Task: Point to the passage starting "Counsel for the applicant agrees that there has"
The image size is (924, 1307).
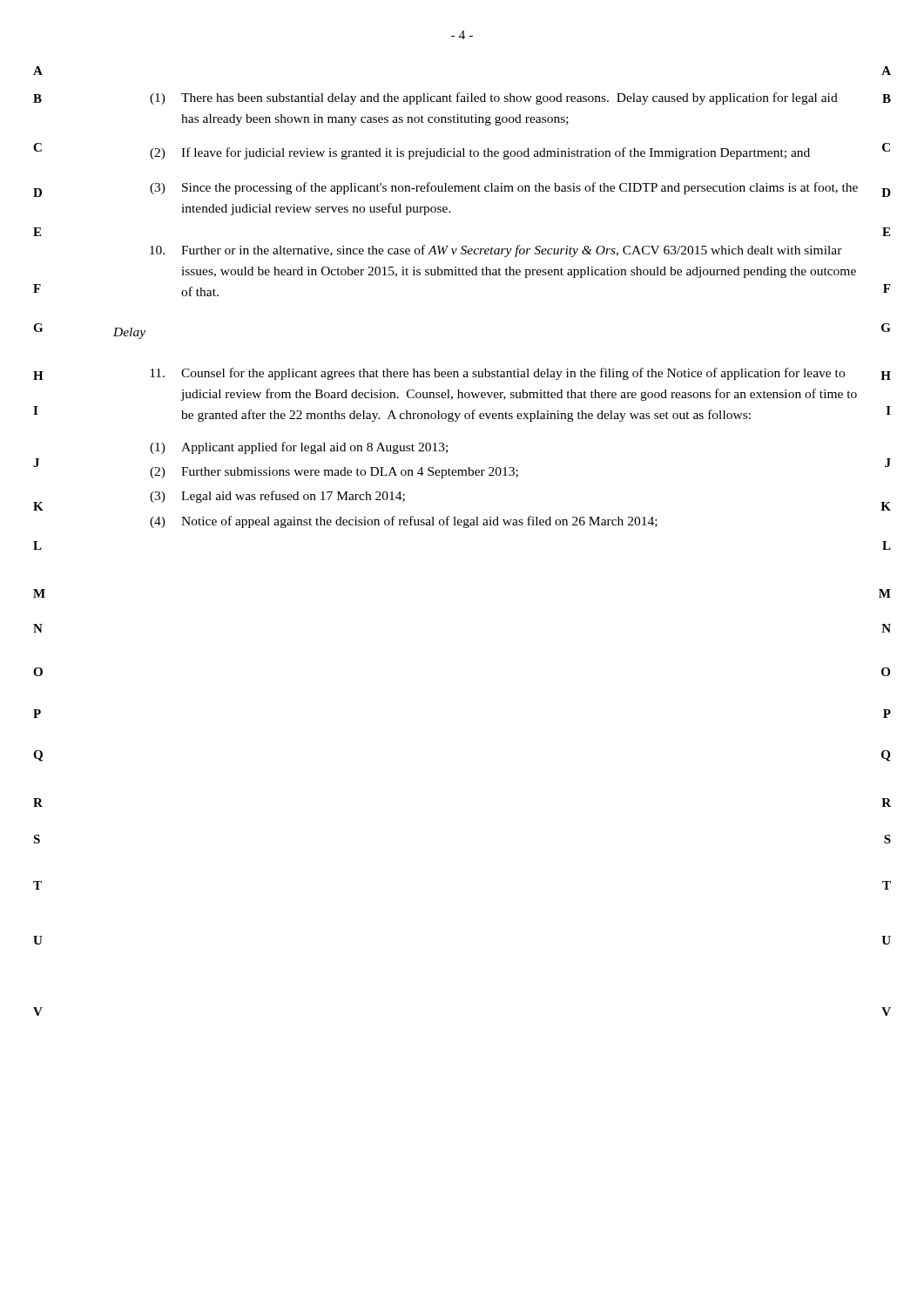Action: point(486,394)
